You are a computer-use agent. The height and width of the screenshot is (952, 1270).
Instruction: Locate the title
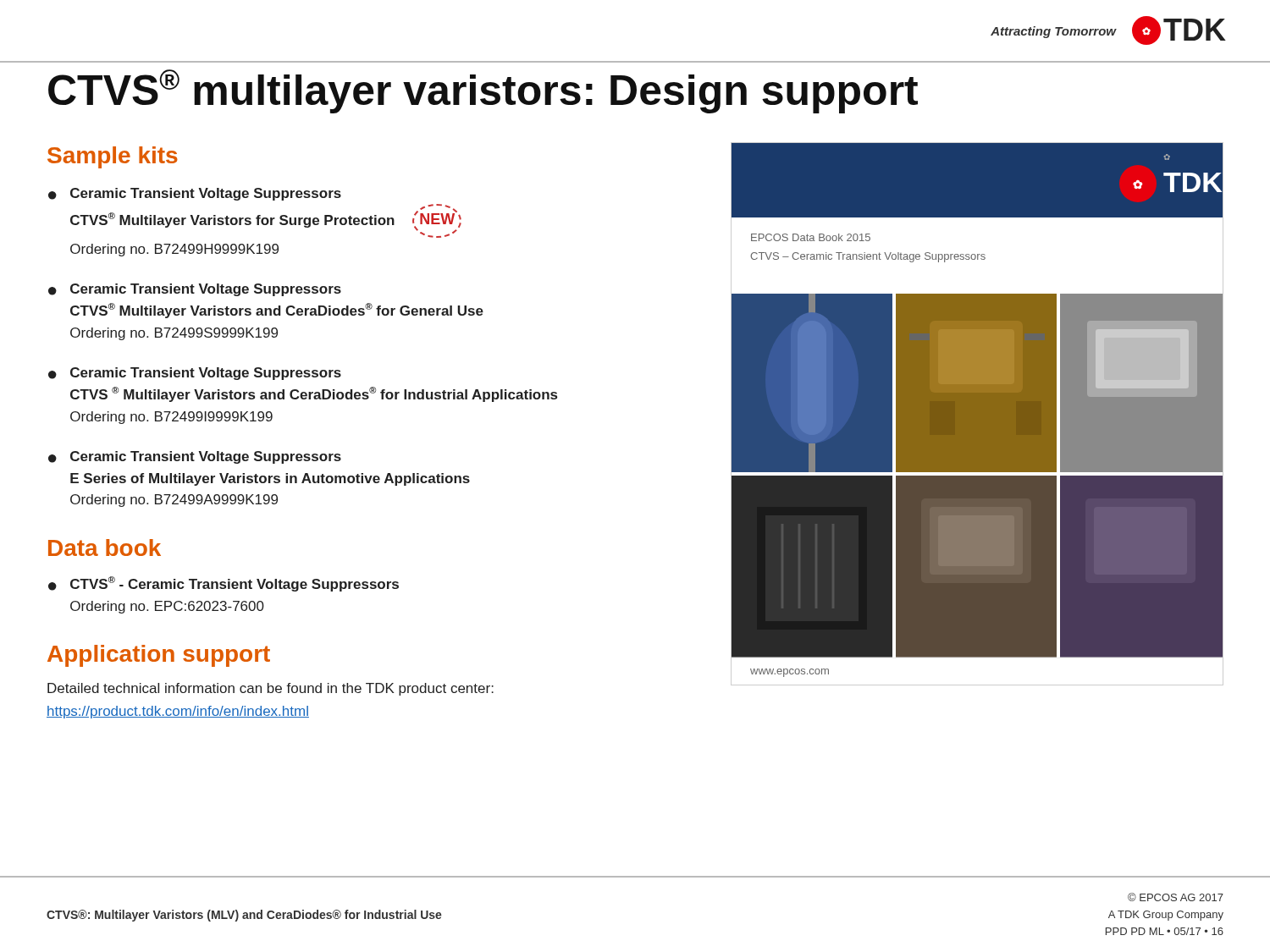point(483,90)
